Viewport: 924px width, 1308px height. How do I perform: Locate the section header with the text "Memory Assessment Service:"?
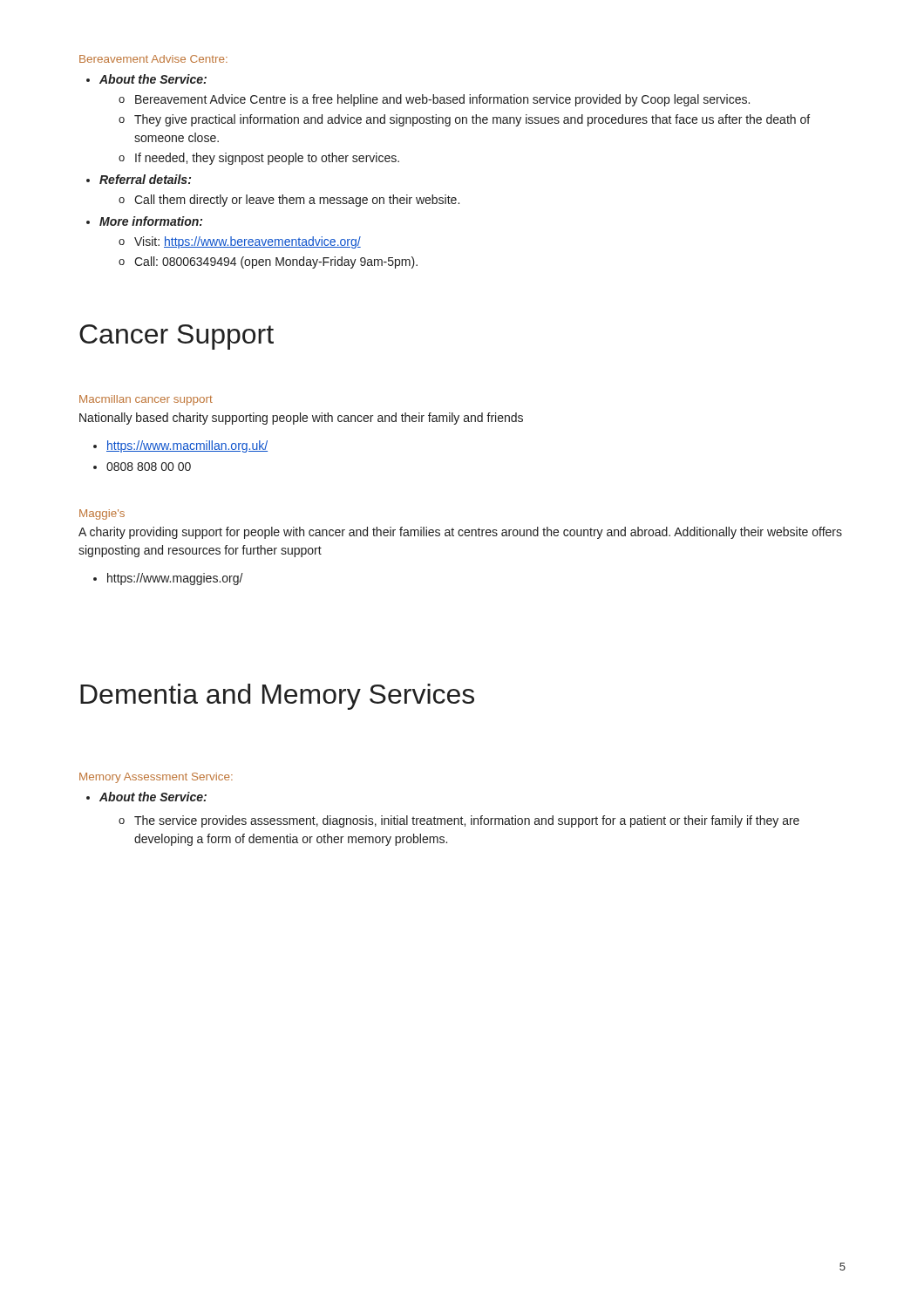(x=156, y=778)
